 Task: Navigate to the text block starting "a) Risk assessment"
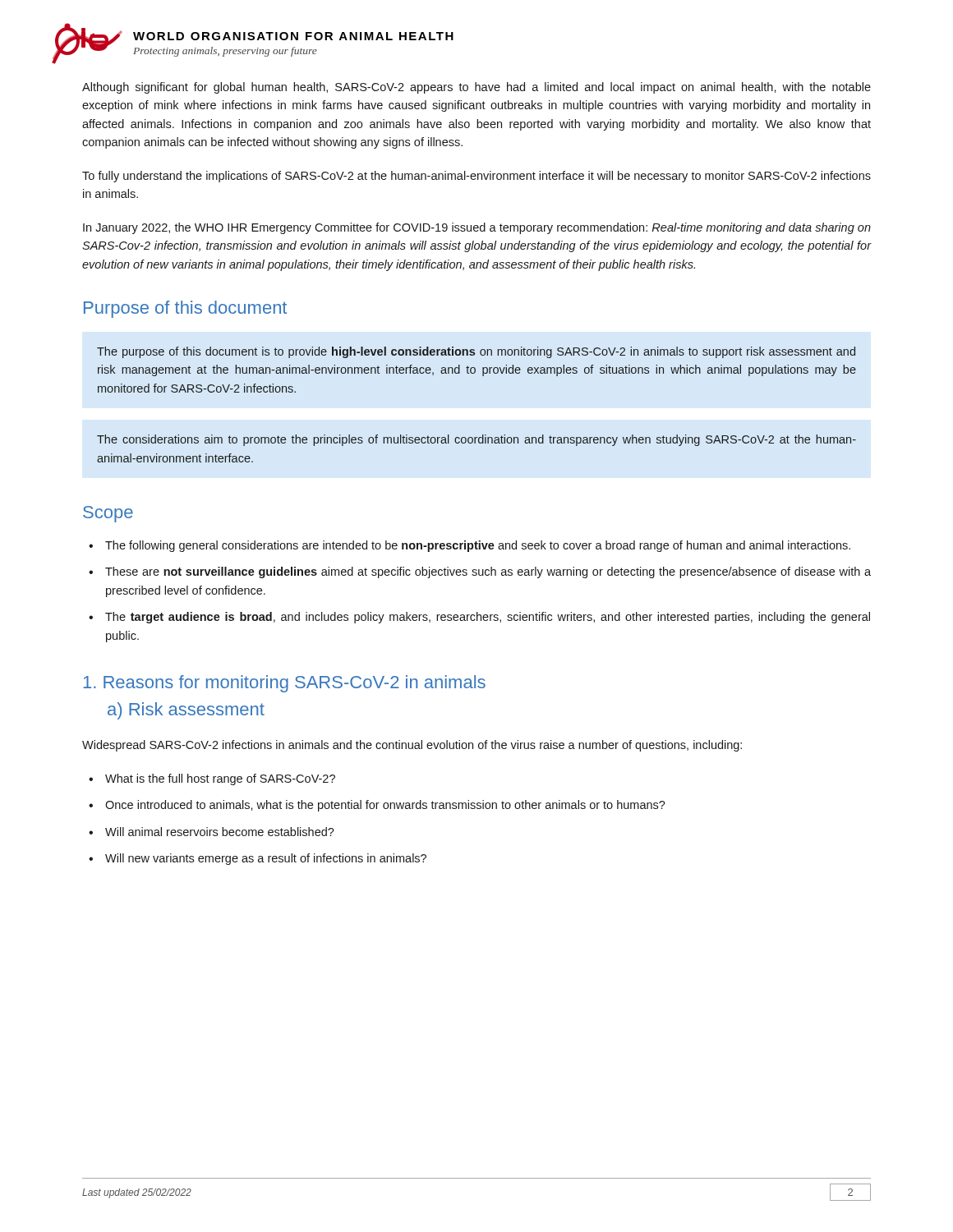tap(186, 709)
